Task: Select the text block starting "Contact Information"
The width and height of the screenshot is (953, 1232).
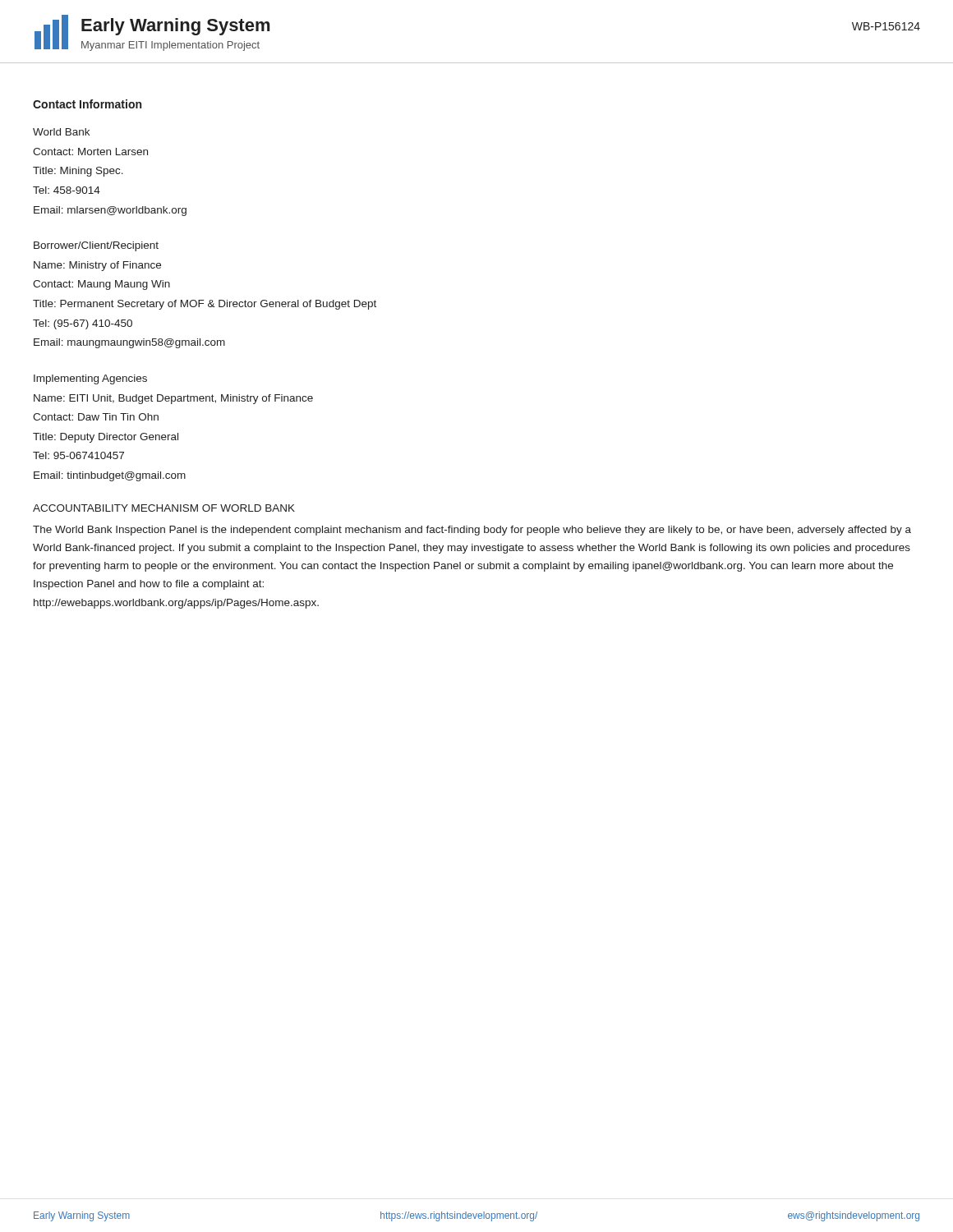Action: pyautogui.click(x=87, y=104)
